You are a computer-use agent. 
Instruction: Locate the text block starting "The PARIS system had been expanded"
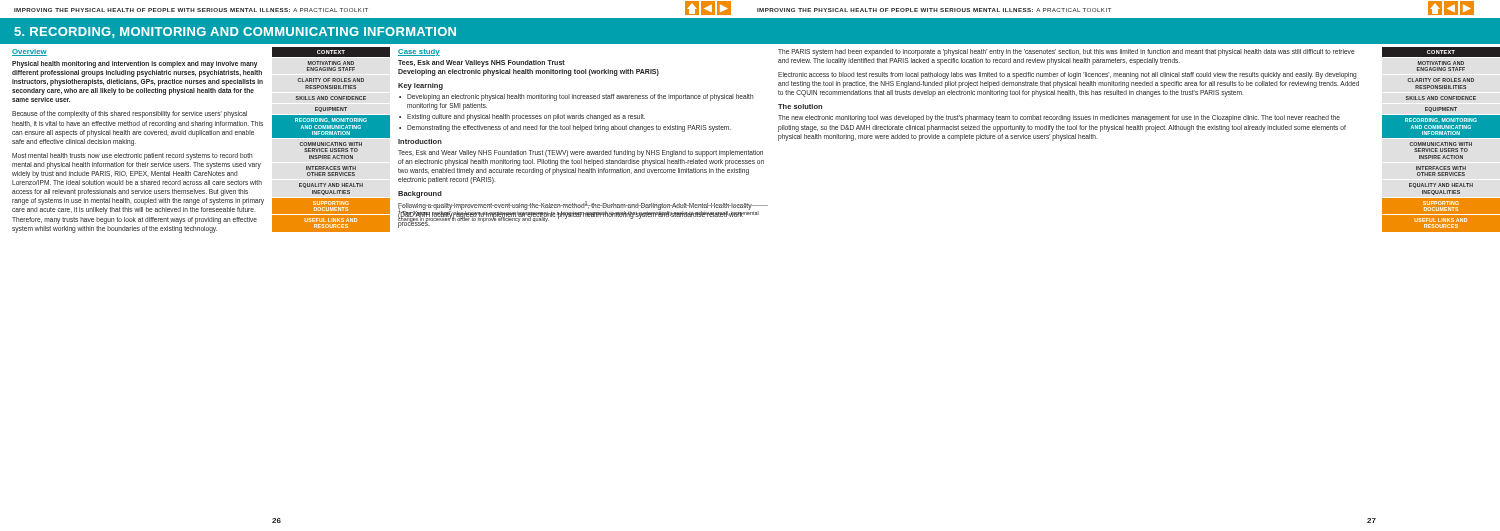click(1066, 56)
